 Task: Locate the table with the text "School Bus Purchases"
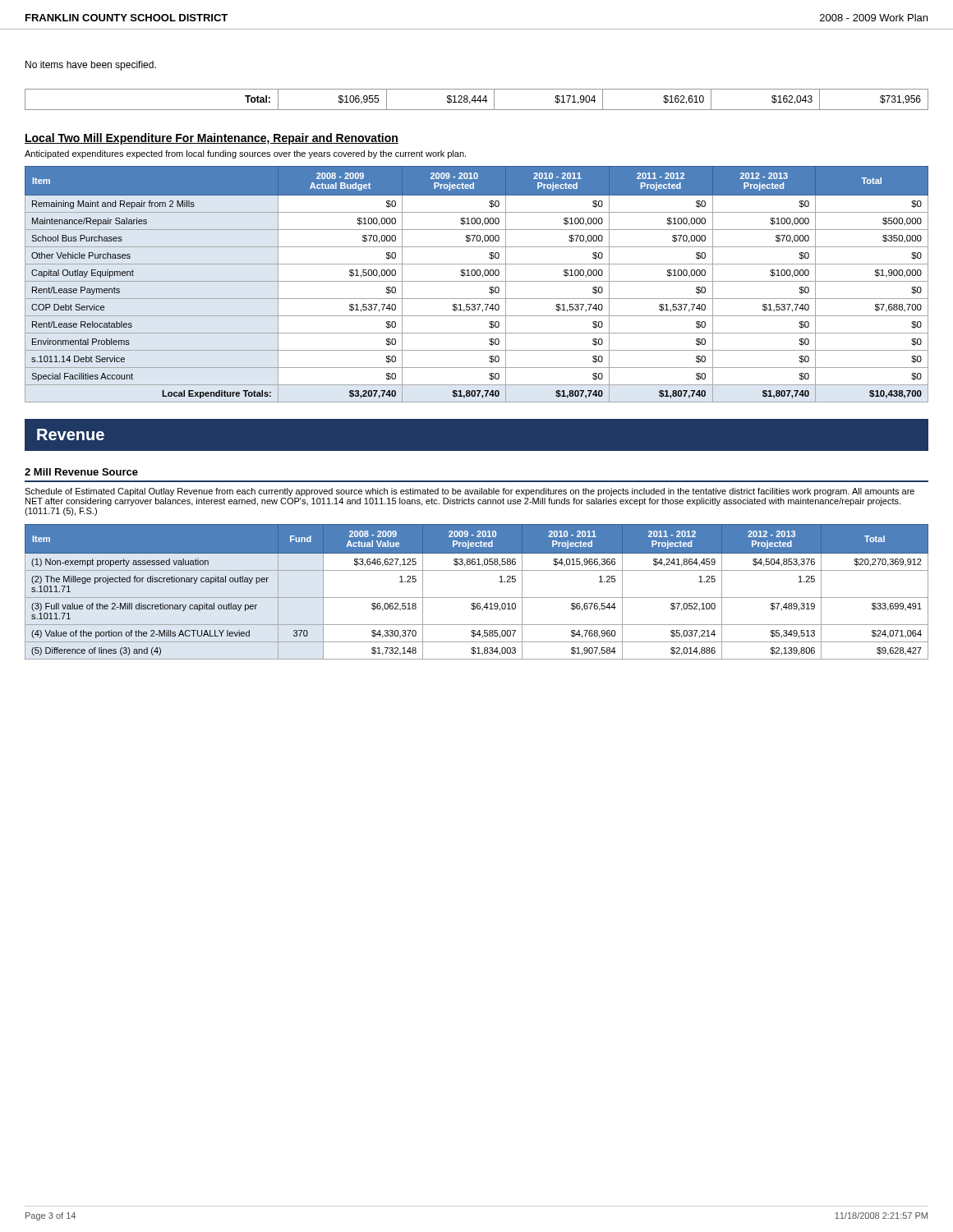pyautogui.click(x=476, y=284)
